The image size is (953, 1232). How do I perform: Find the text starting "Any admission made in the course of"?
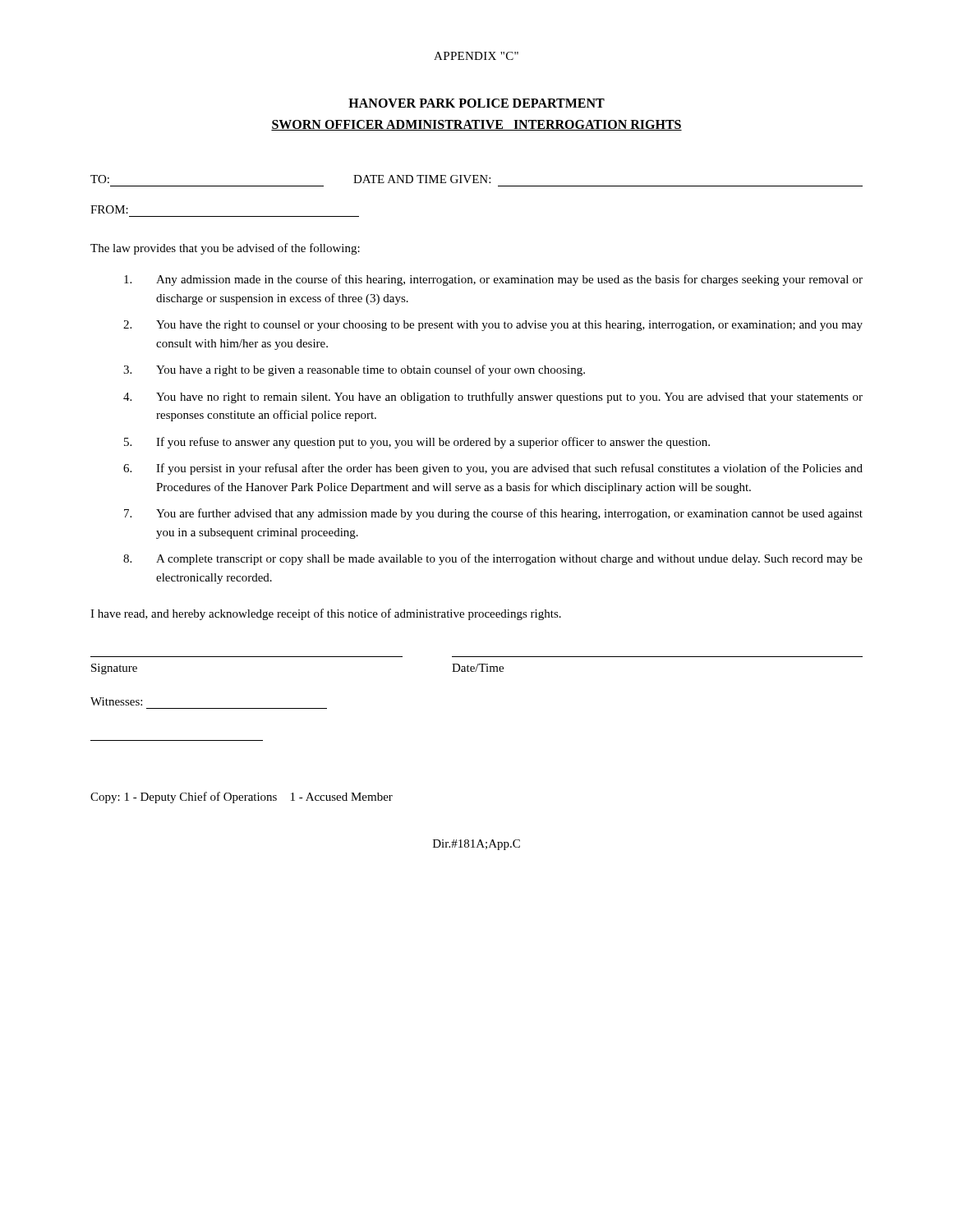pyautogui.click(x=493, y=289)
